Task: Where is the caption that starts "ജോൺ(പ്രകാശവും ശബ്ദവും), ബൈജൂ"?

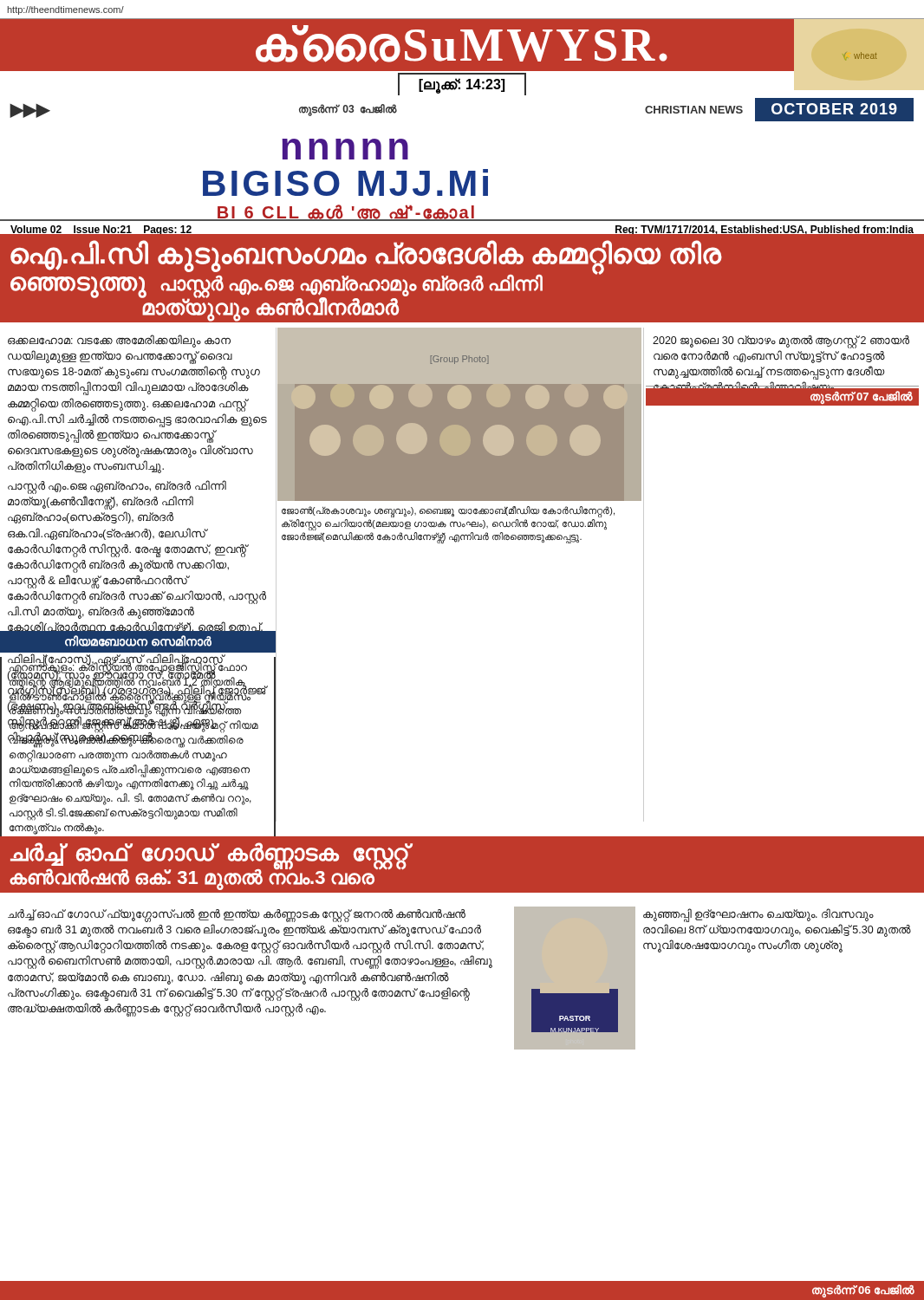Action: (x=448, y=523)
